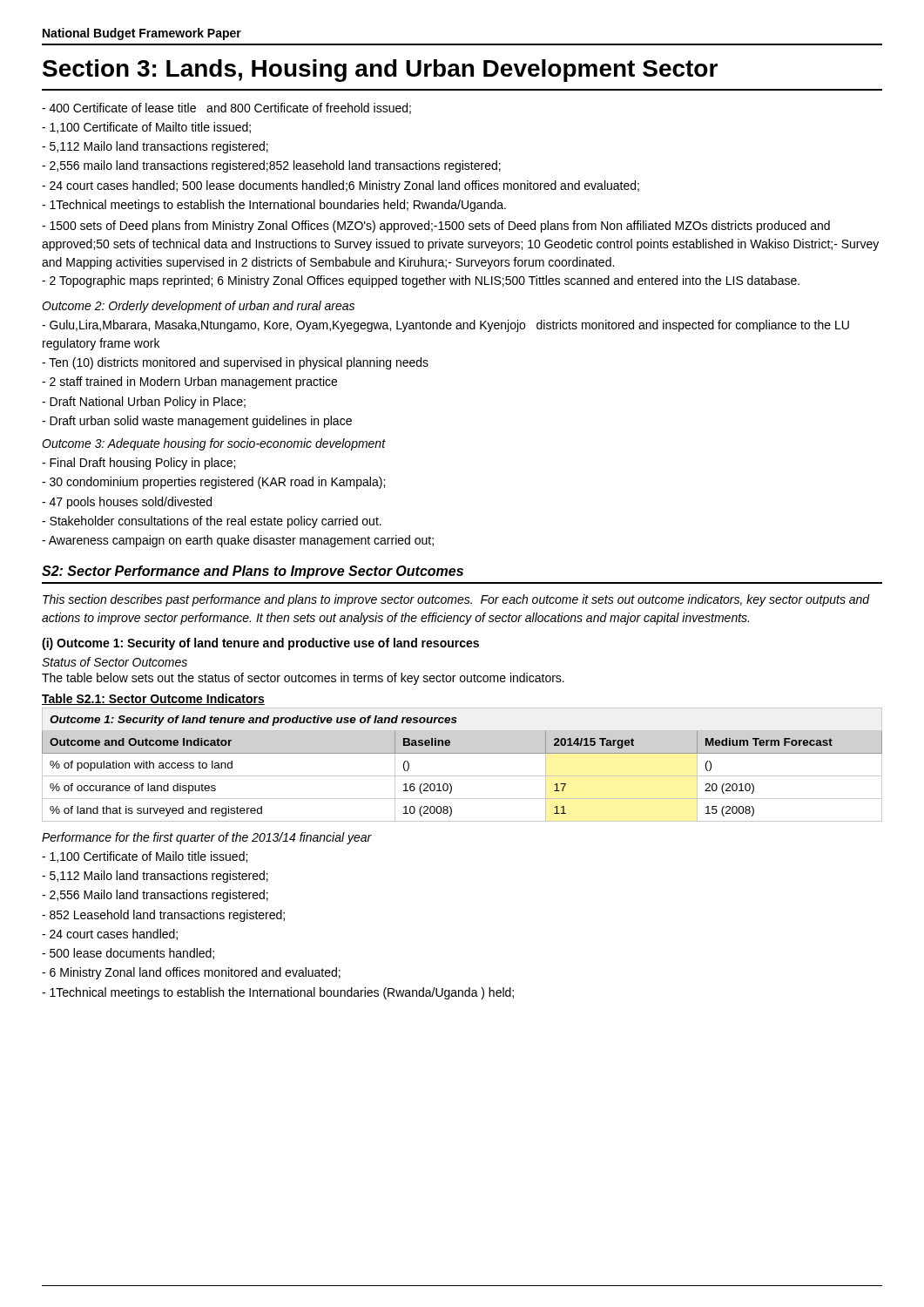924x1307 pixels.
Task: Click on the section header that says "Outcome 2: Orderly development"
Action: [x=198, y=306]
